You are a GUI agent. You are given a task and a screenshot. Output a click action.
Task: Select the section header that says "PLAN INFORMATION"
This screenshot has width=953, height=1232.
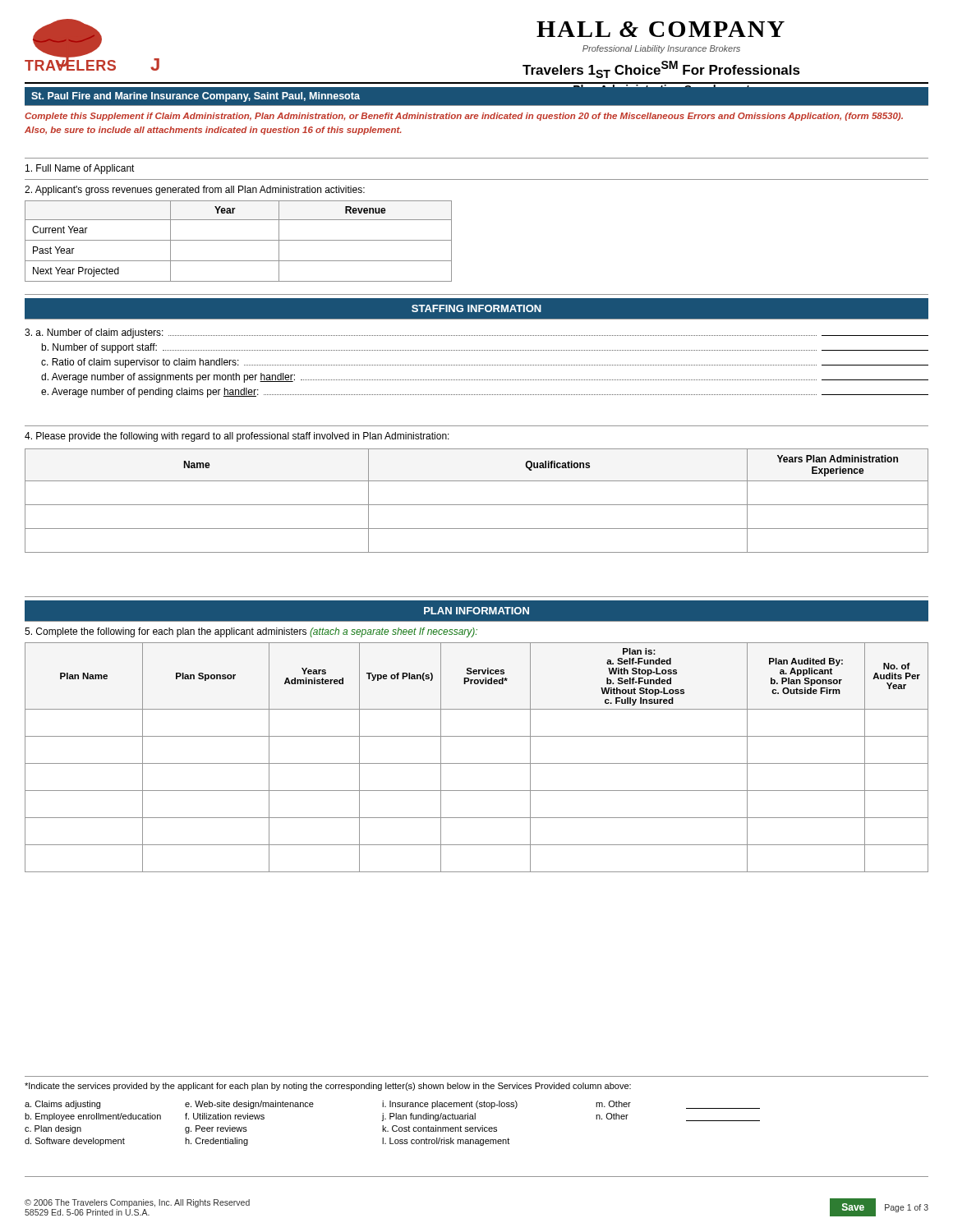tap(476, 611)
